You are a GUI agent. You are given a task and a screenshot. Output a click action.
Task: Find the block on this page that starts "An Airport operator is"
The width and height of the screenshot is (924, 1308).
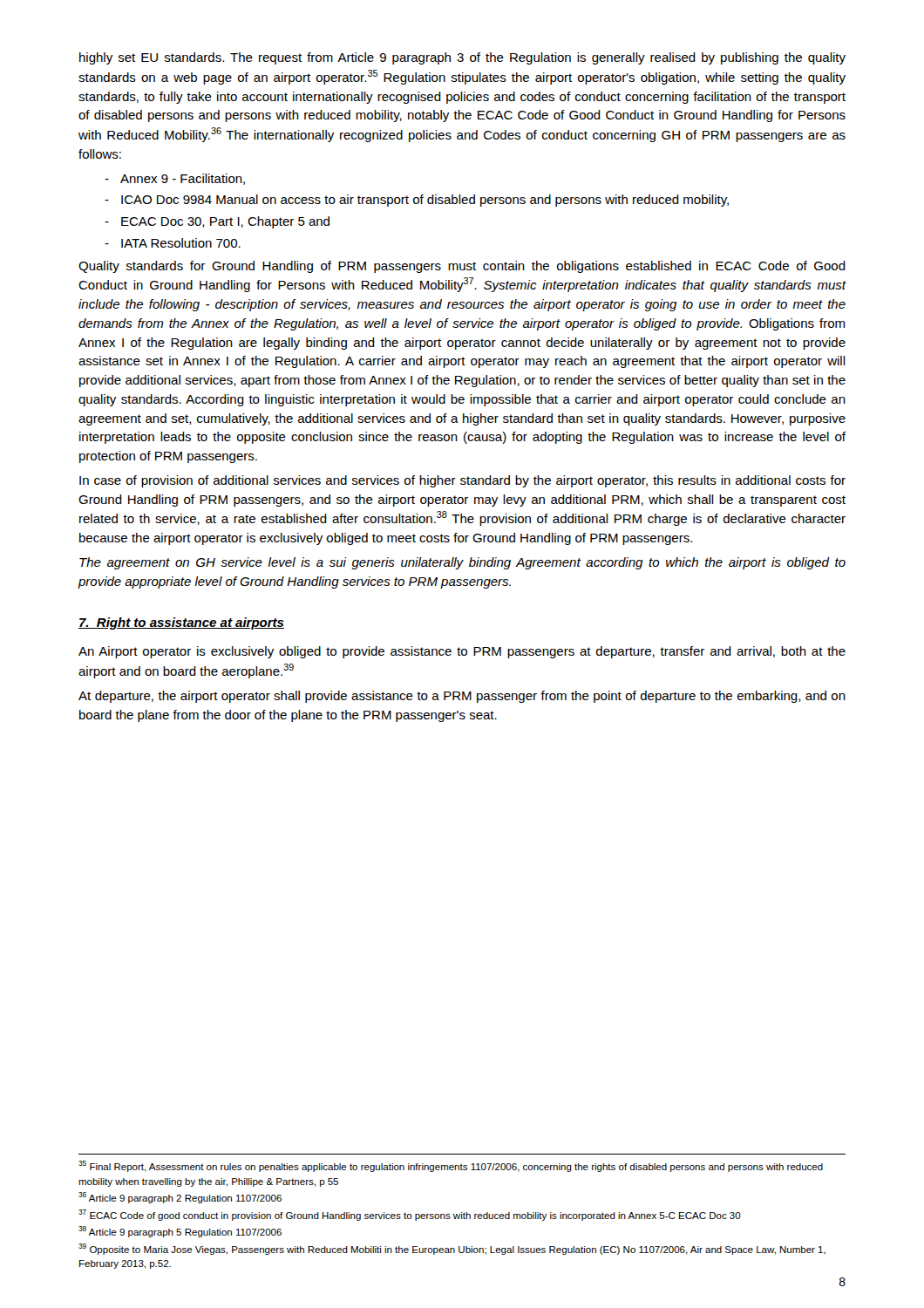click(x=462, y=683)
